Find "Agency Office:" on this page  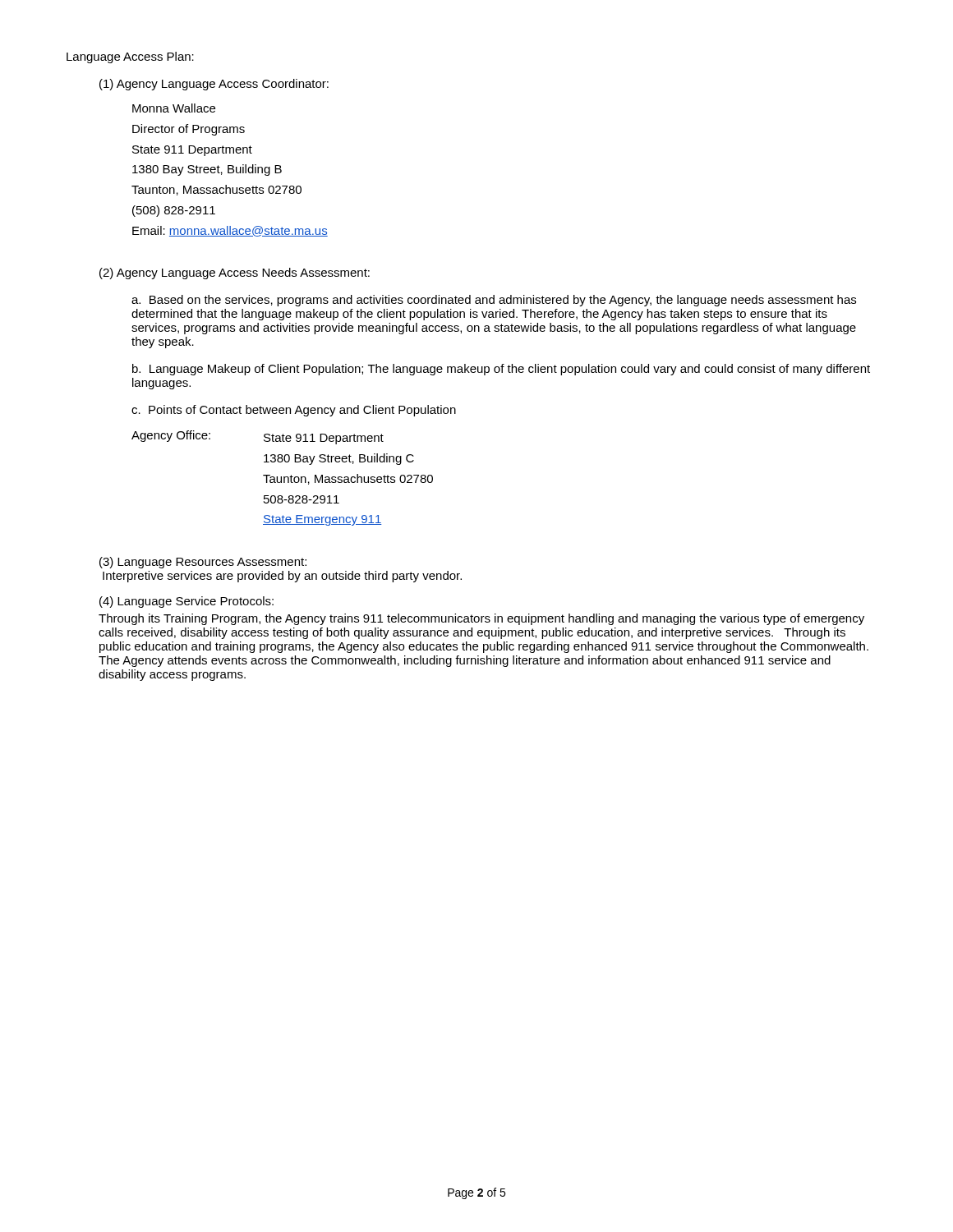171,435
